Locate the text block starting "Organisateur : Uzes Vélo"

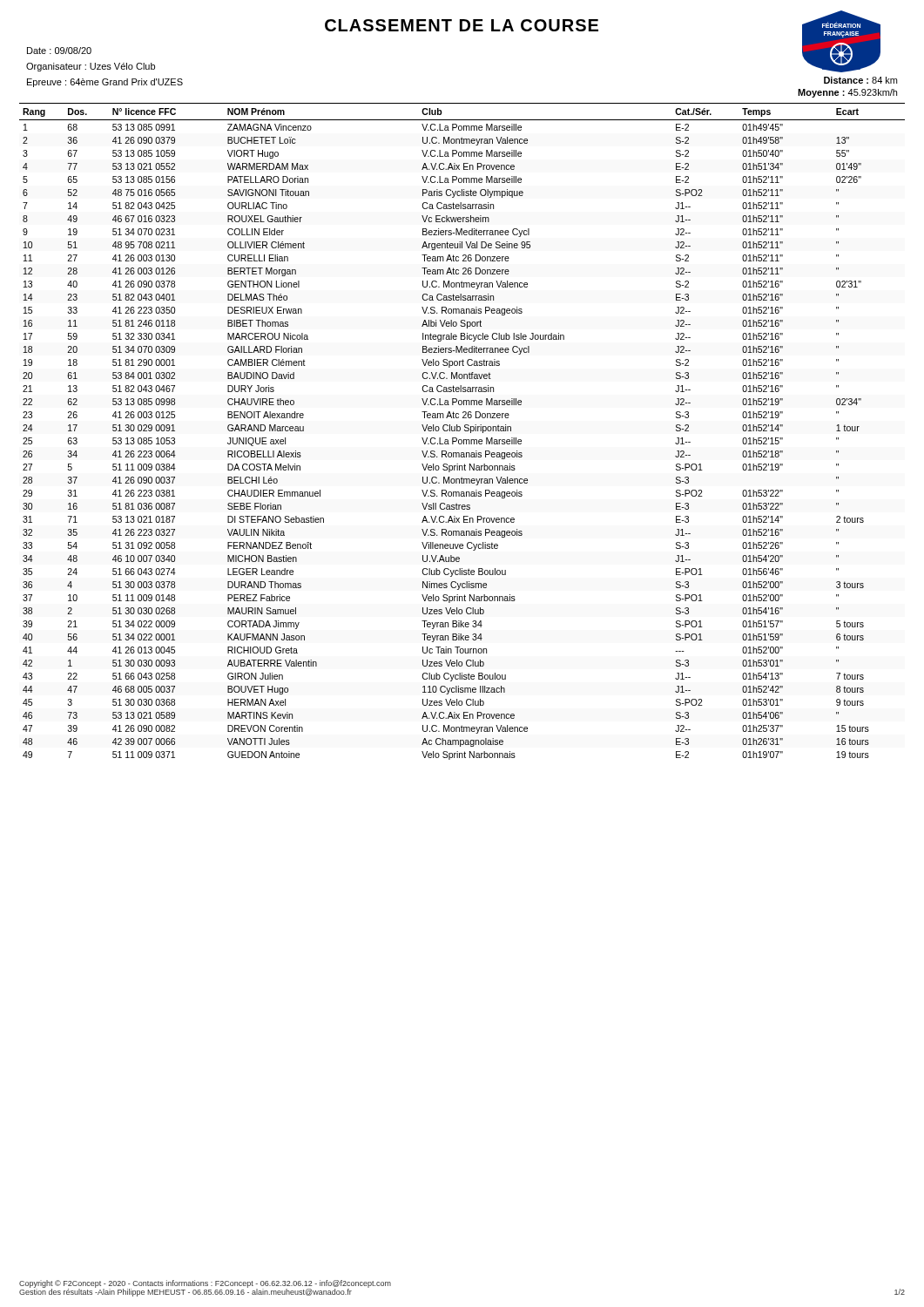tap(91, 67)
